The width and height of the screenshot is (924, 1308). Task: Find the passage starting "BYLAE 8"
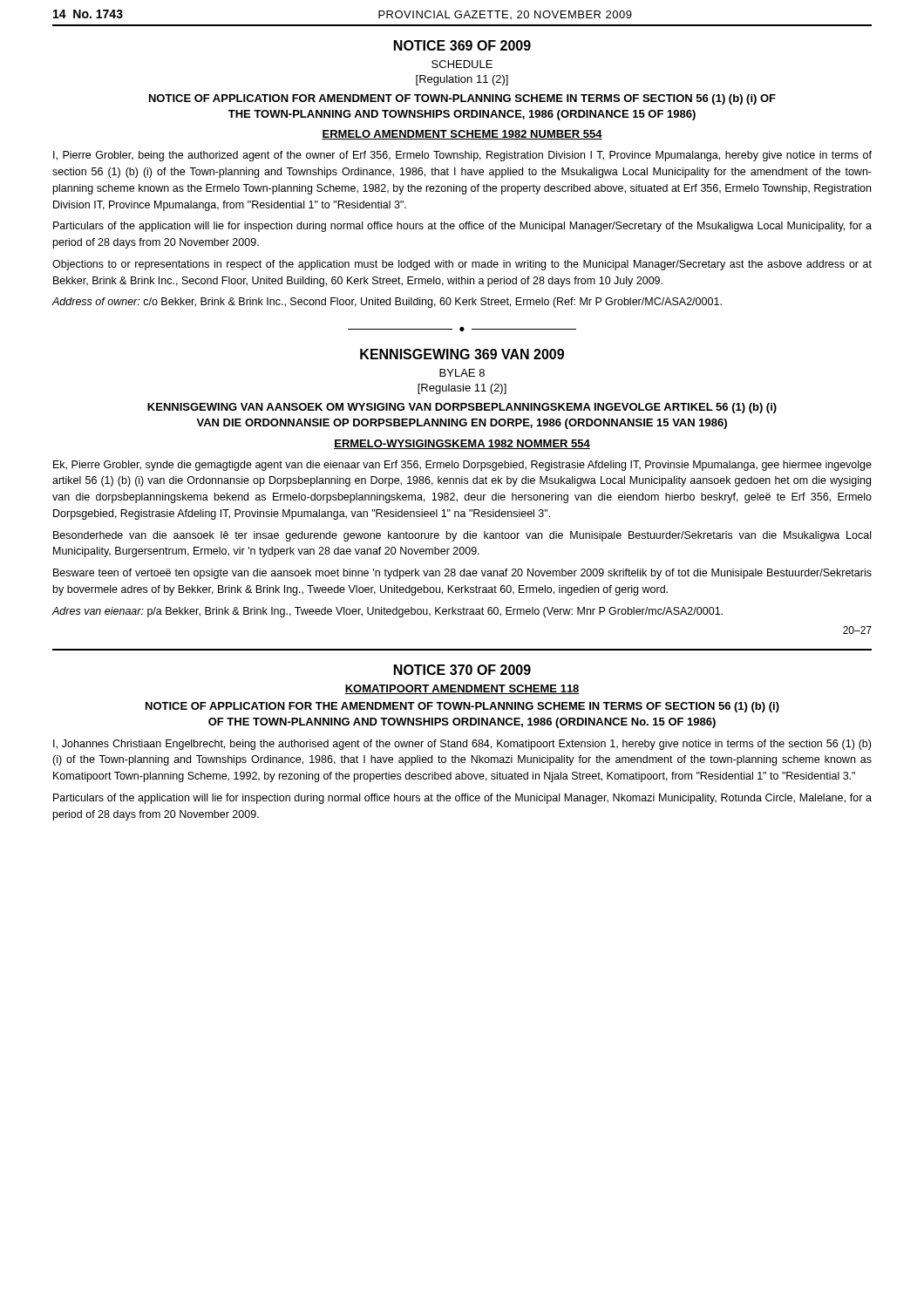[462, 373]
